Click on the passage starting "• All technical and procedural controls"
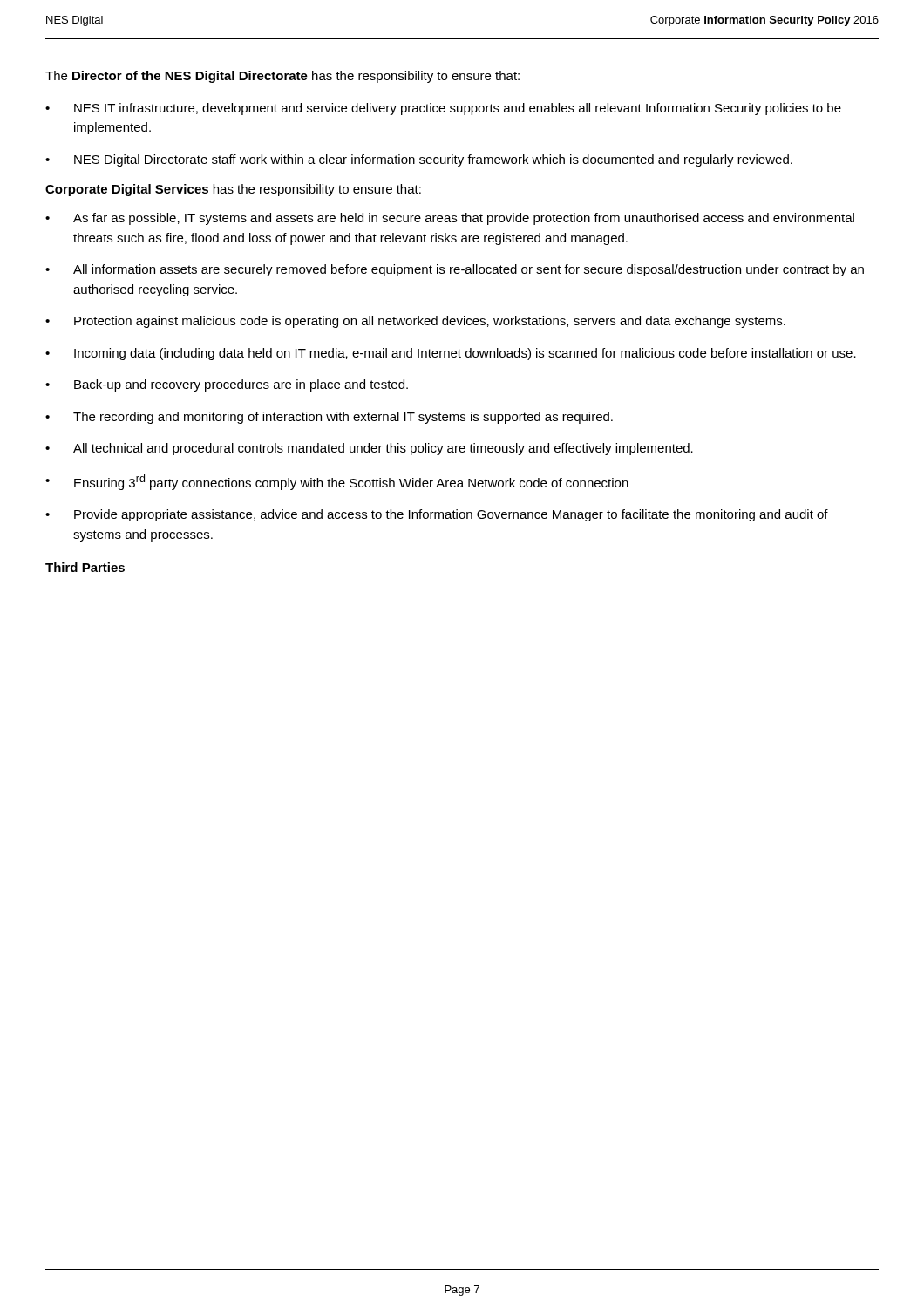The height and width of the screenshot is (1308, 924). pos(462,448)
